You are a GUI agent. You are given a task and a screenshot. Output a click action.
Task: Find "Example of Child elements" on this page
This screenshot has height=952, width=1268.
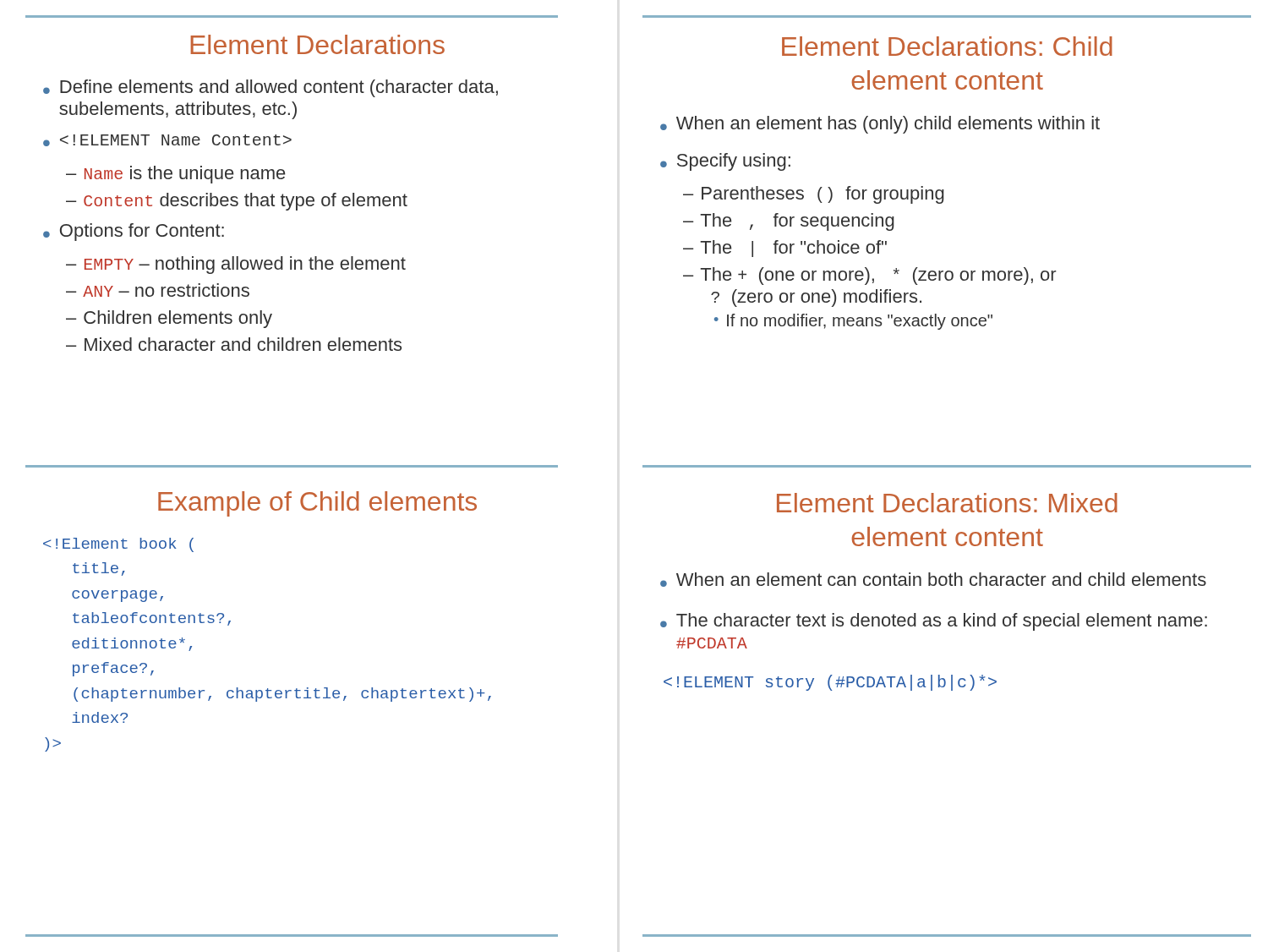click(x=317, y=501)
